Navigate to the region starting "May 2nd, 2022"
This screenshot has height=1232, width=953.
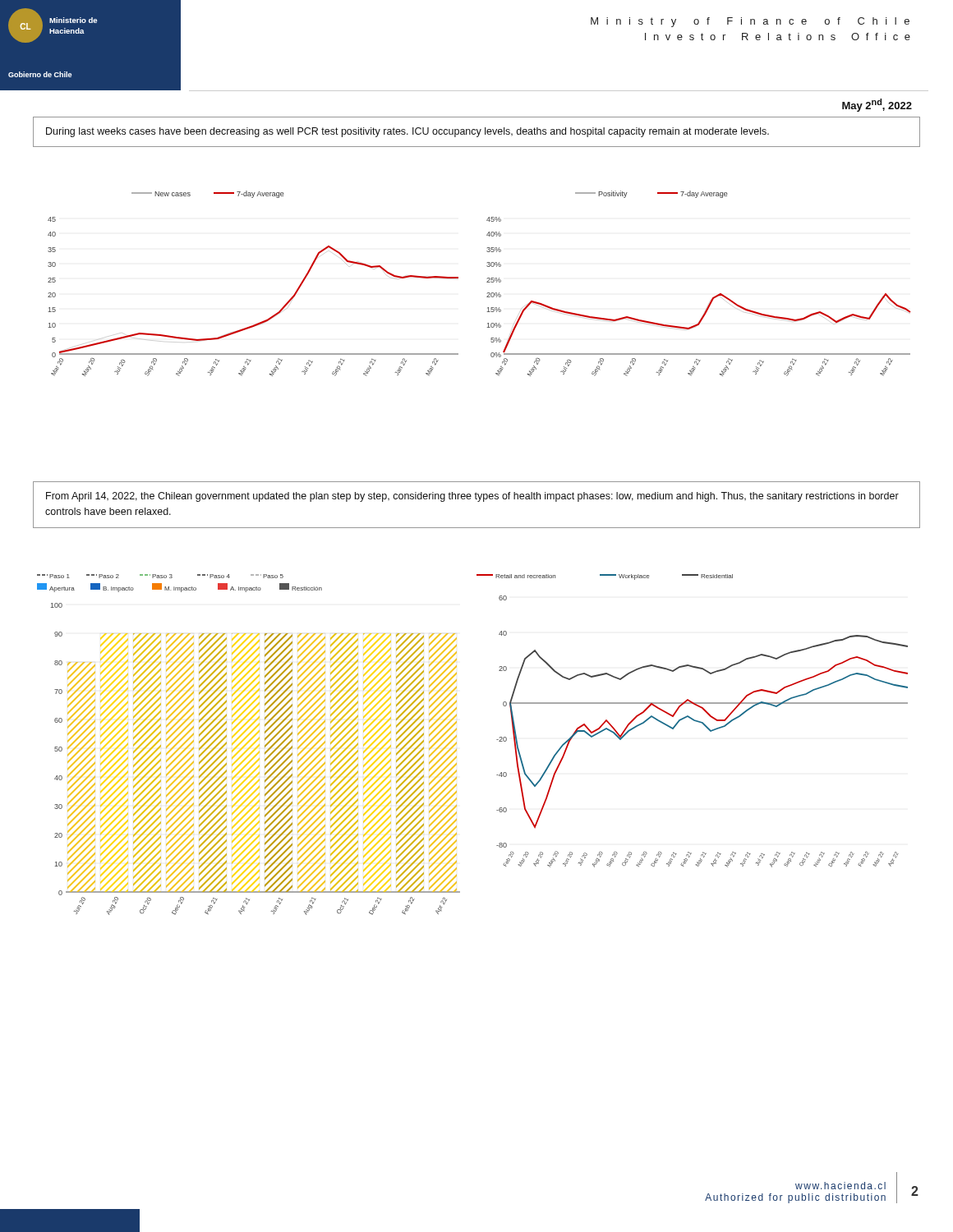[877, 104]
